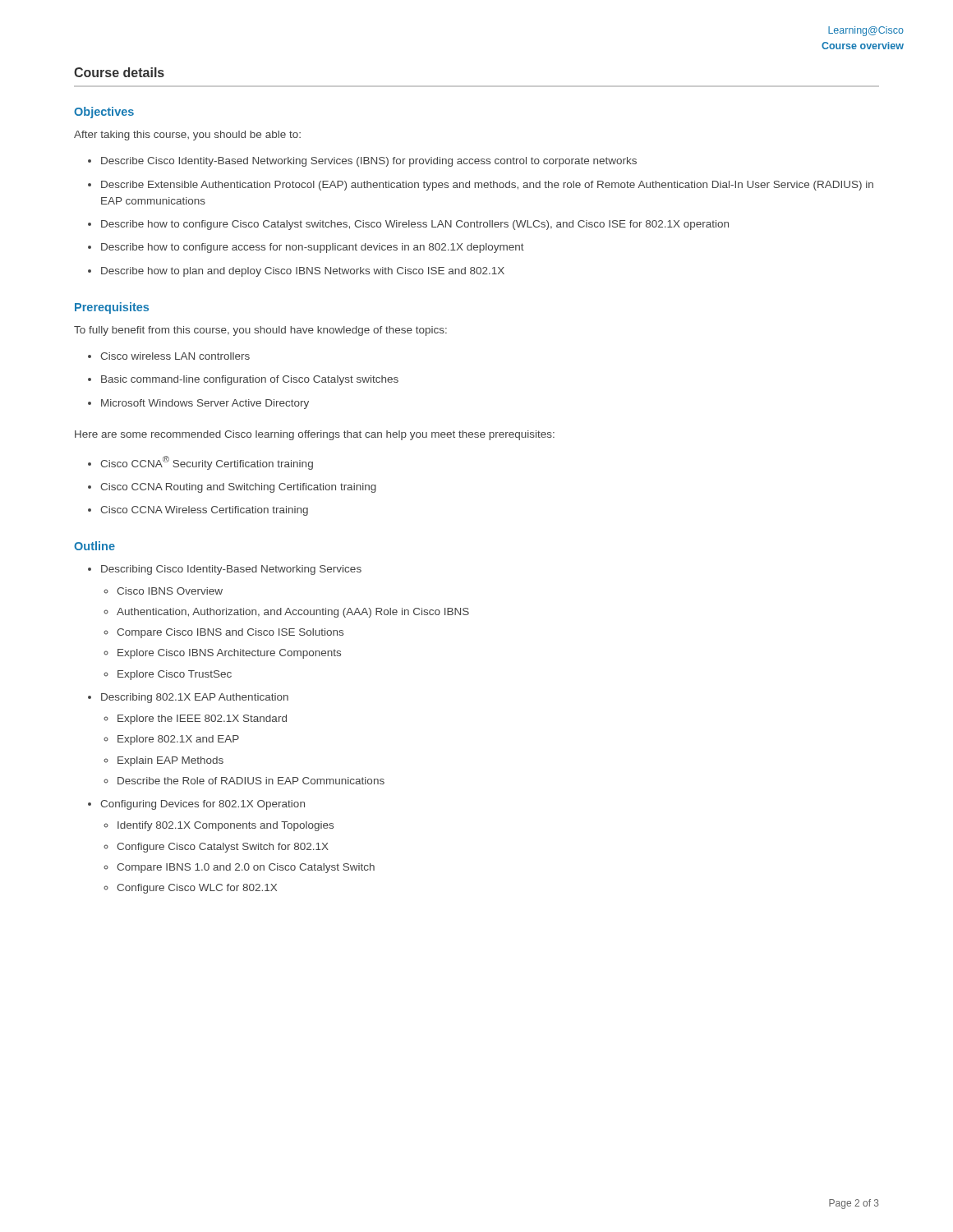Image resolution: width=953 pixels, height=1232 pixels.
Task: Point to the block beginning "Compare IBNS 1.0 and 2.0"
Action: 246,867
